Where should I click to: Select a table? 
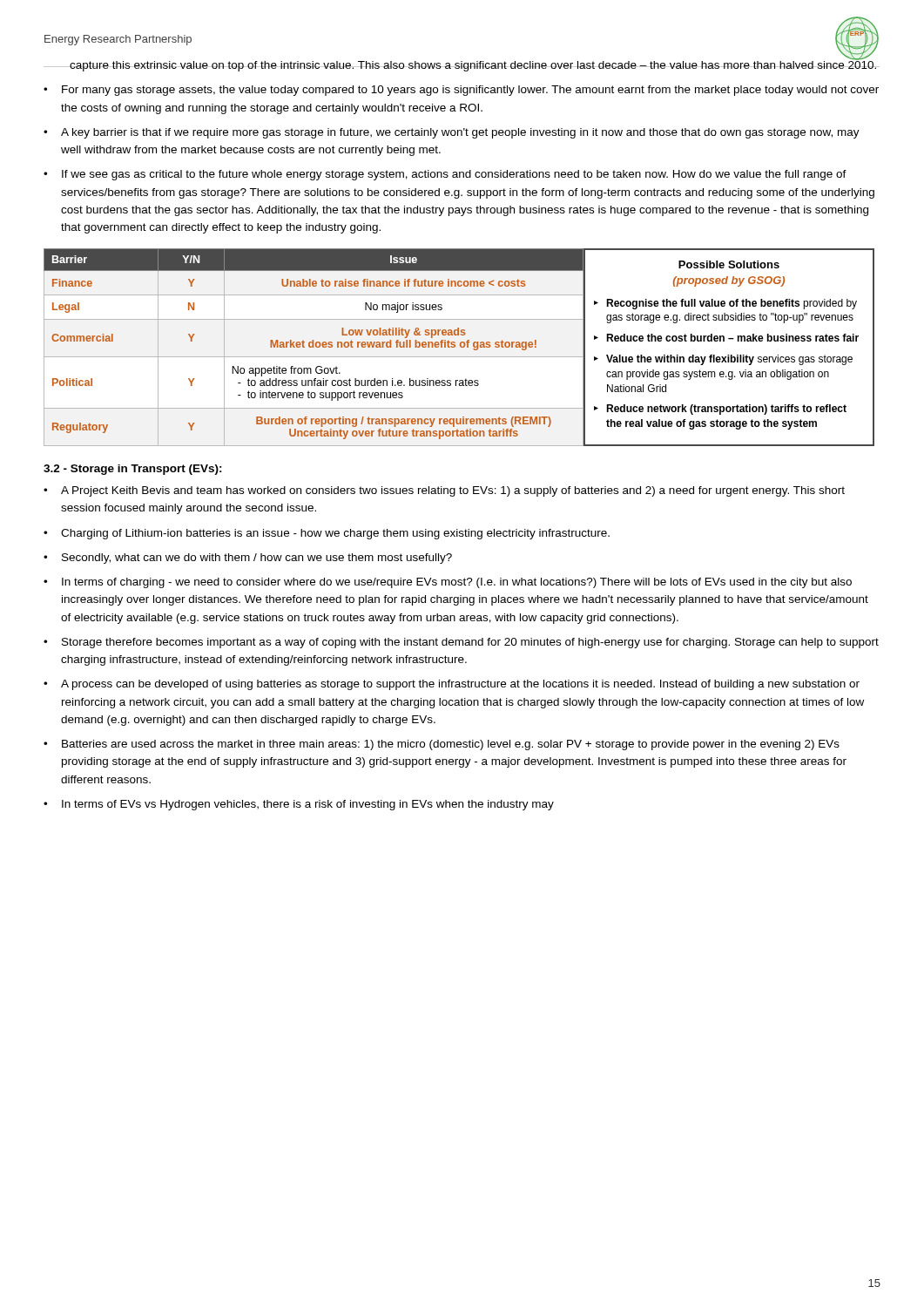(x=462, y=347)
